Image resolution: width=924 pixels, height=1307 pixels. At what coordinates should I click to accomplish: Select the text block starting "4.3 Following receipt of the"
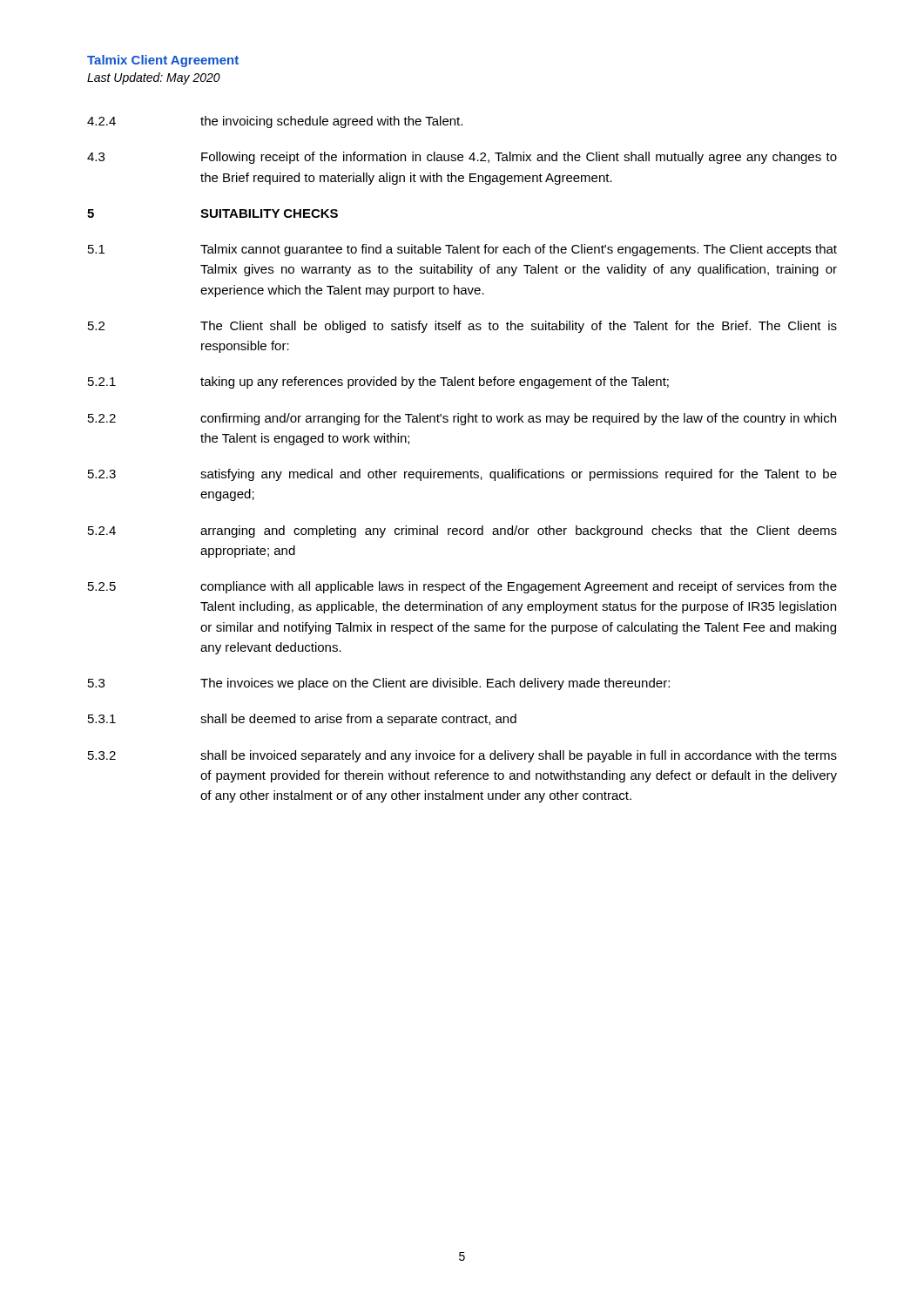462,167
